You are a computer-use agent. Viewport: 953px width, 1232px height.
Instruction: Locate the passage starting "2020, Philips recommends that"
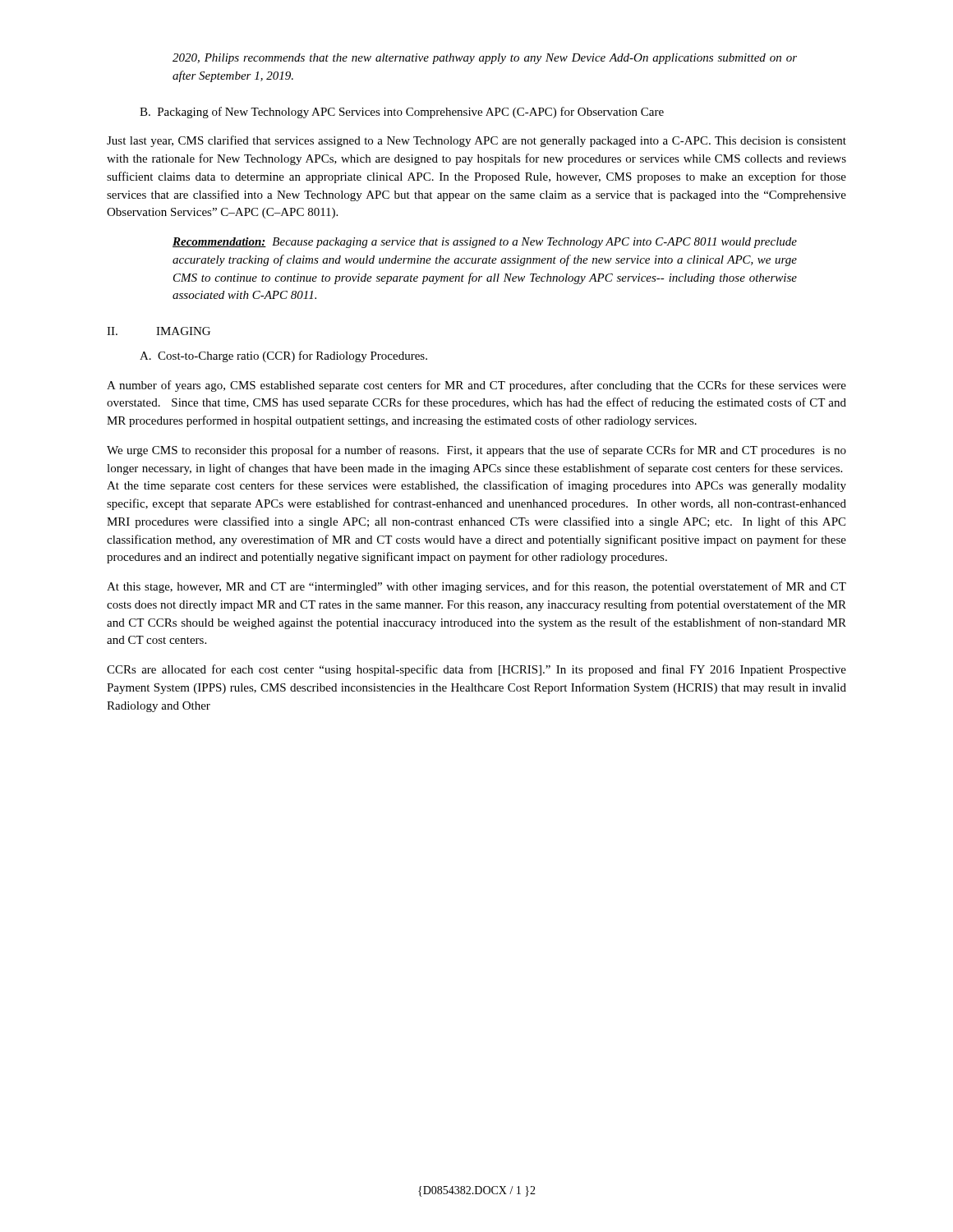click(485, 67)
